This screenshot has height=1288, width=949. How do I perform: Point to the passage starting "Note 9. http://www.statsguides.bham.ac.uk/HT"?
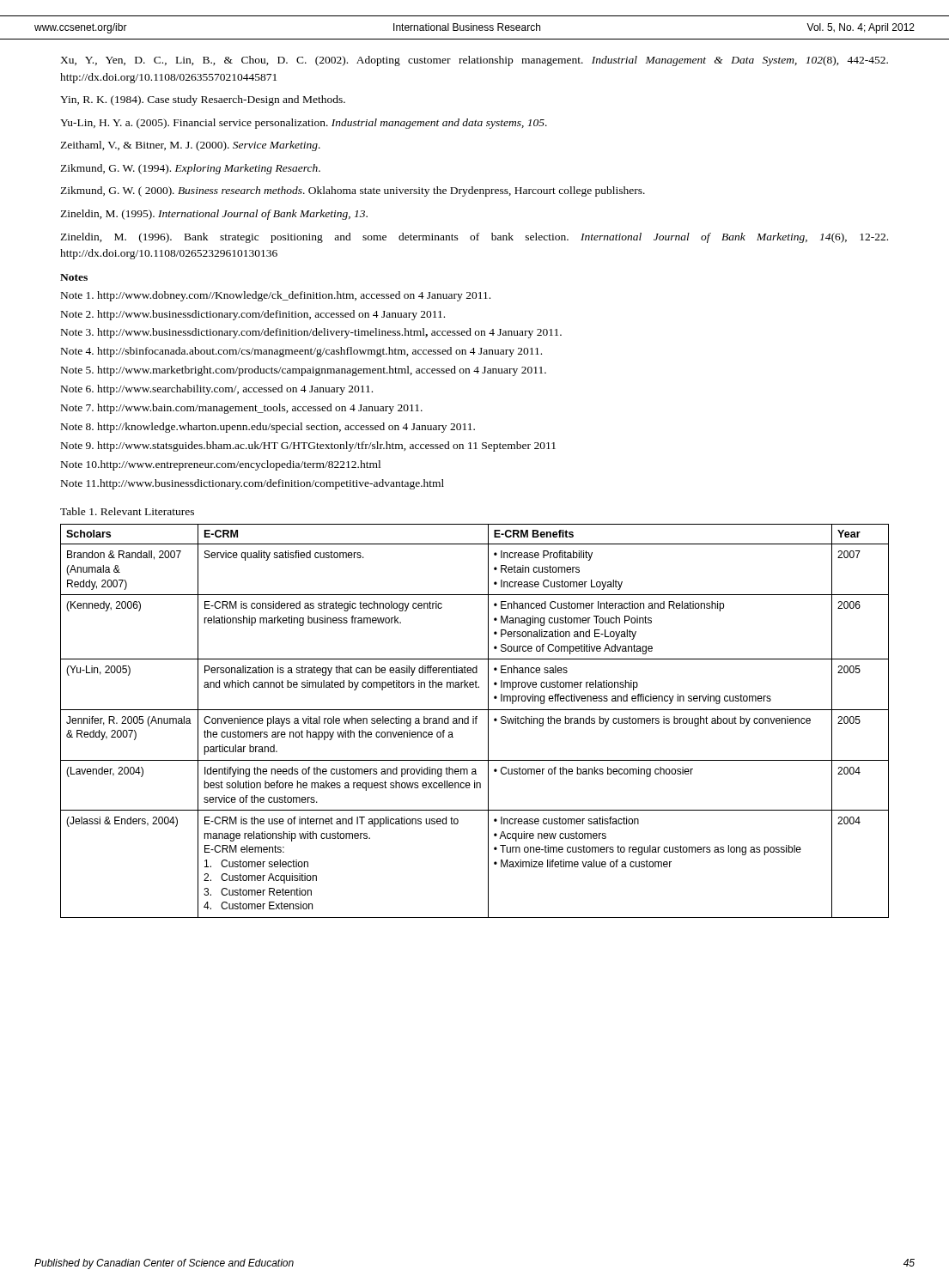(x=308, y=445)
